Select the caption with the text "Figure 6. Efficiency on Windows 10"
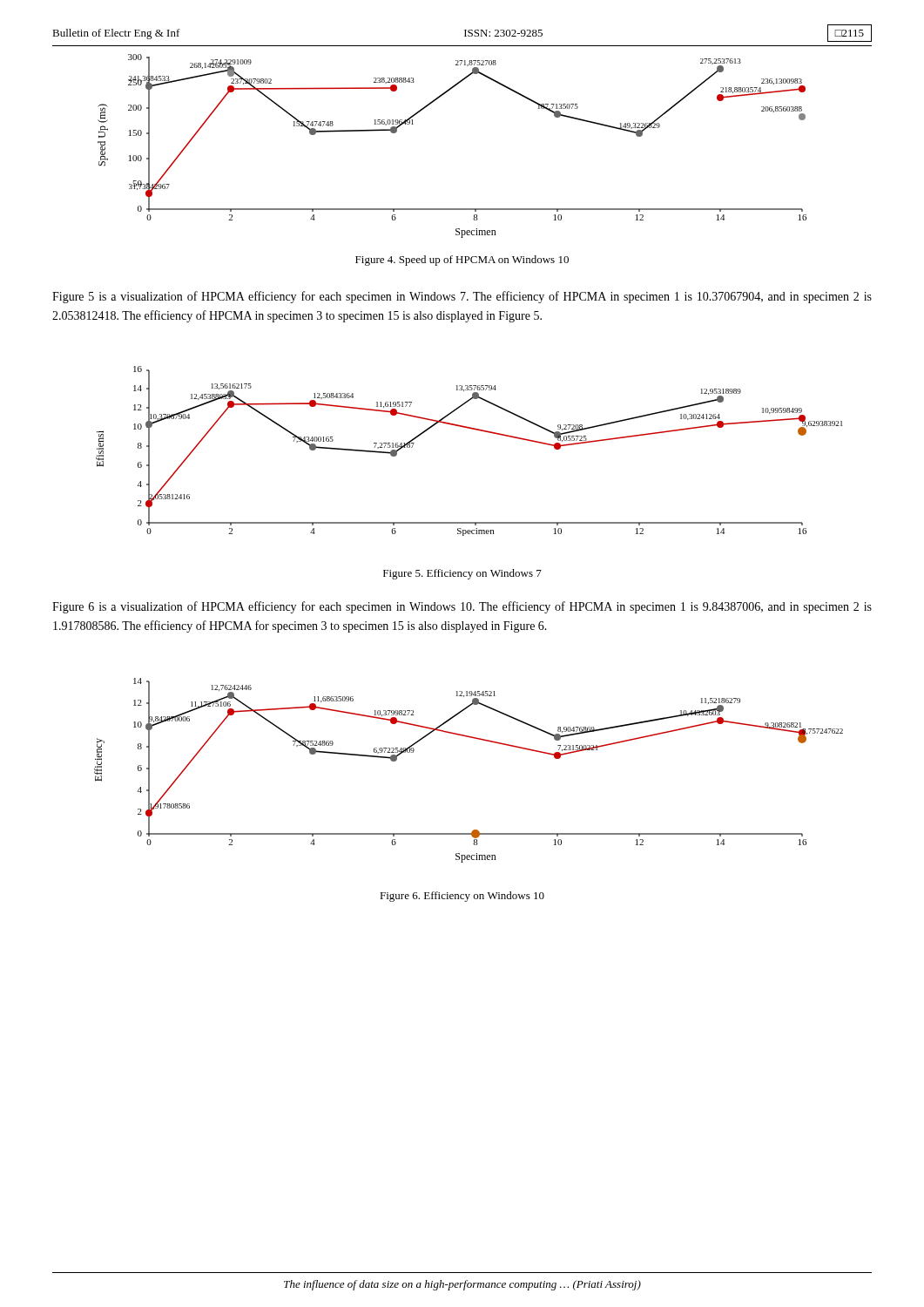 point(462,895)
